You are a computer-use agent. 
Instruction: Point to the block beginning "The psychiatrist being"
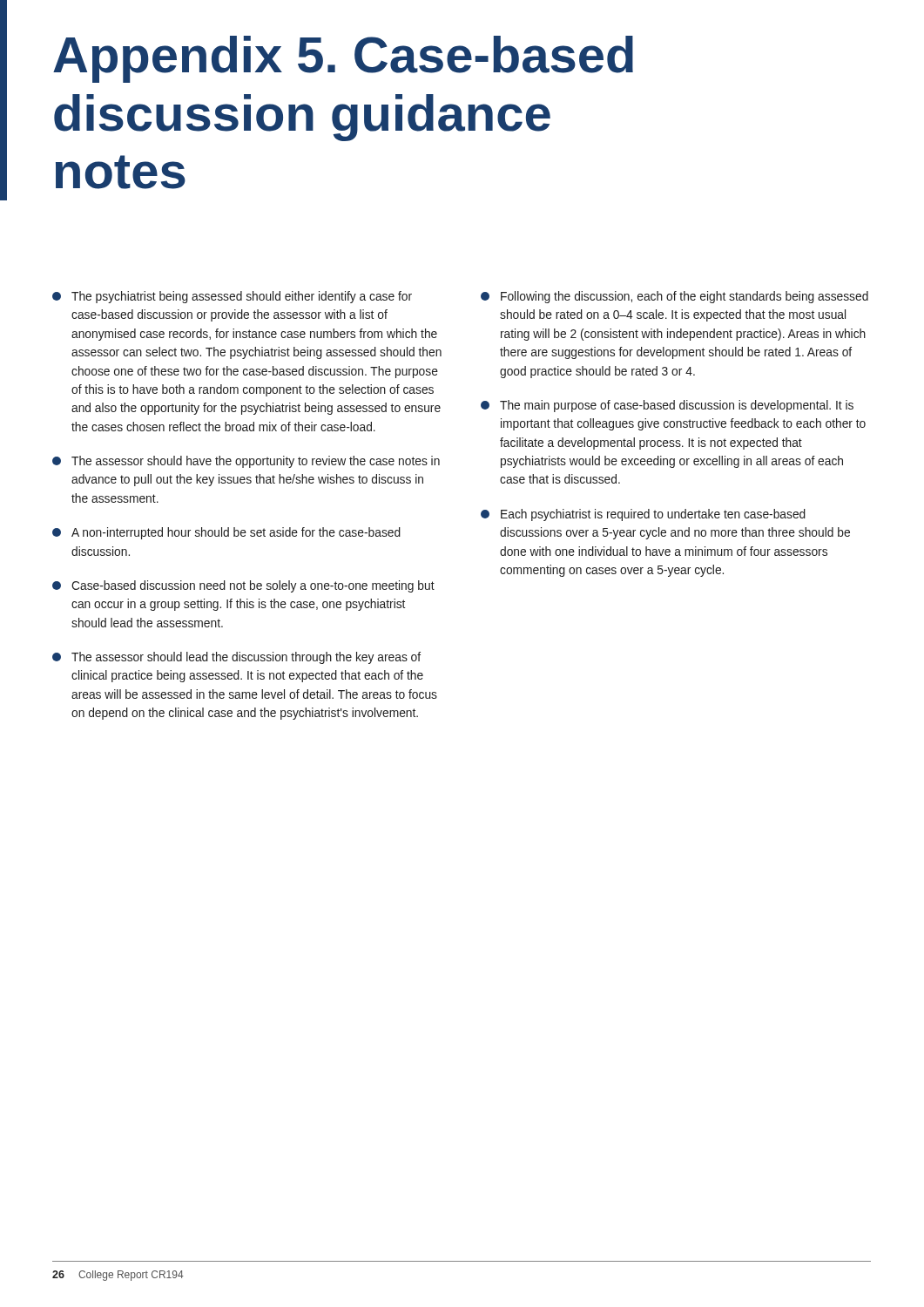(247, 362)
